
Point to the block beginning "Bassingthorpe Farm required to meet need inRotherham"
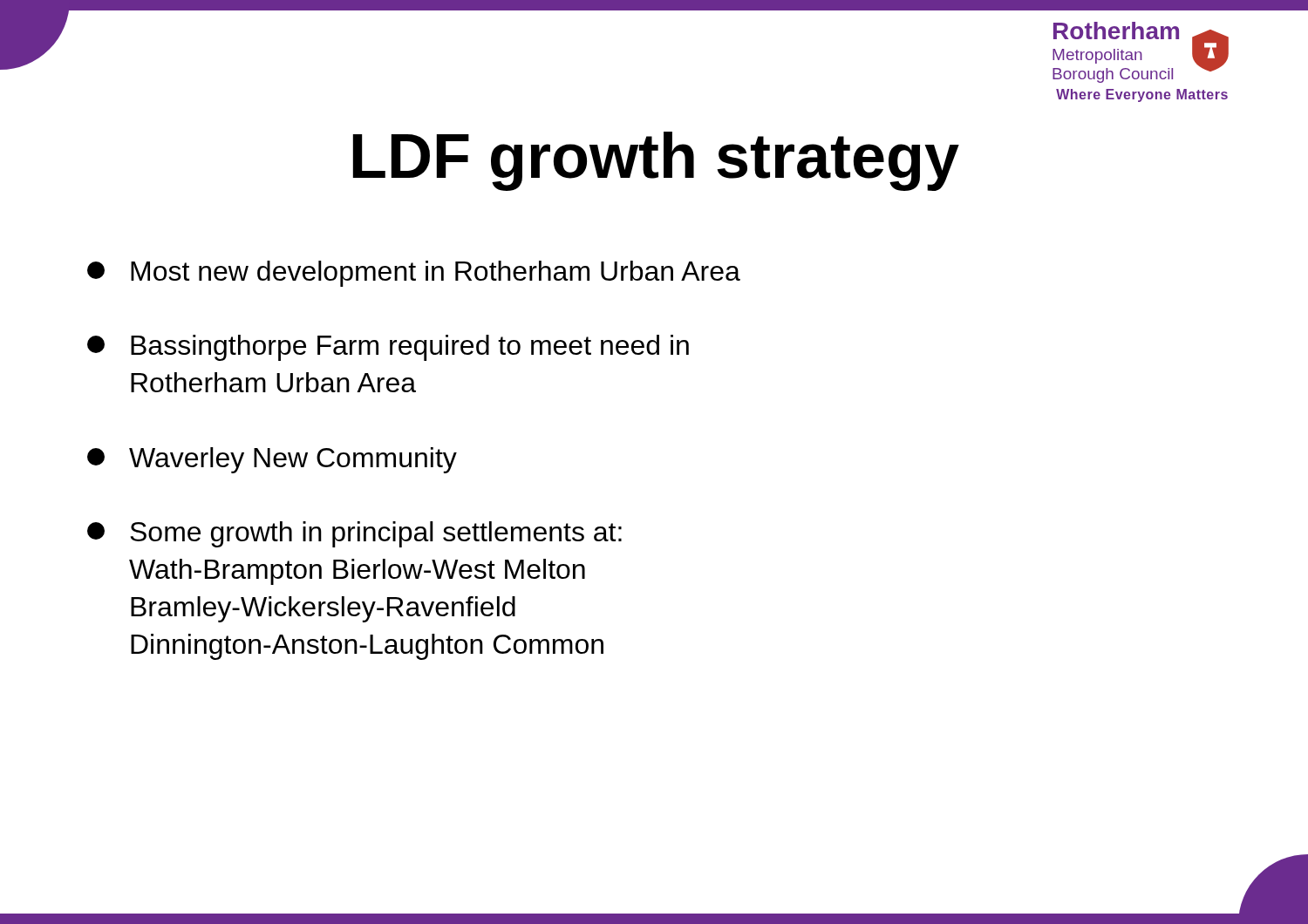click(663, 365)
